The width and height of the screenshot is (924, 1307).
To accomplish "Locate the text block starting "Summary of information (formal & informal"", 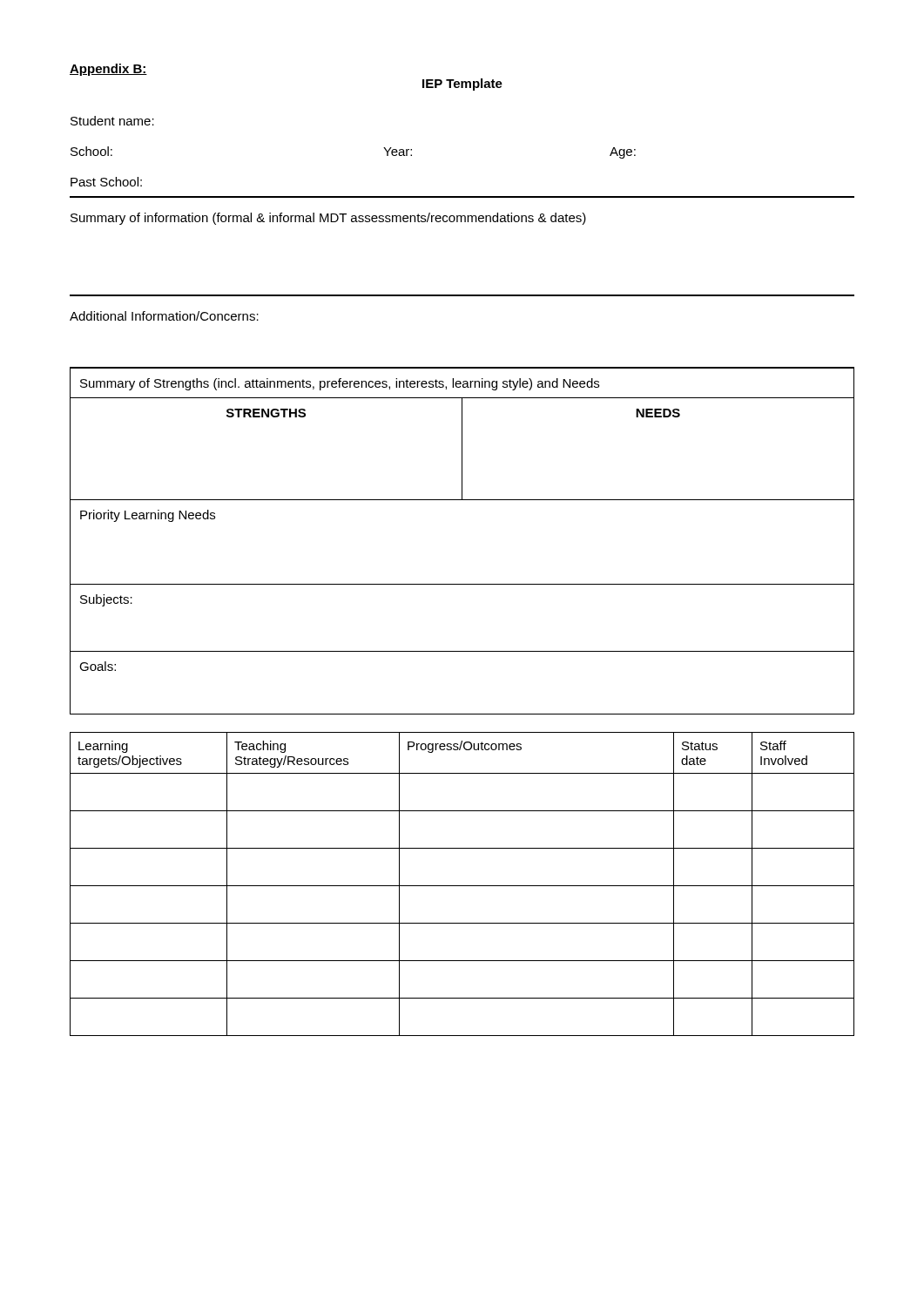I will coord(328,217).
